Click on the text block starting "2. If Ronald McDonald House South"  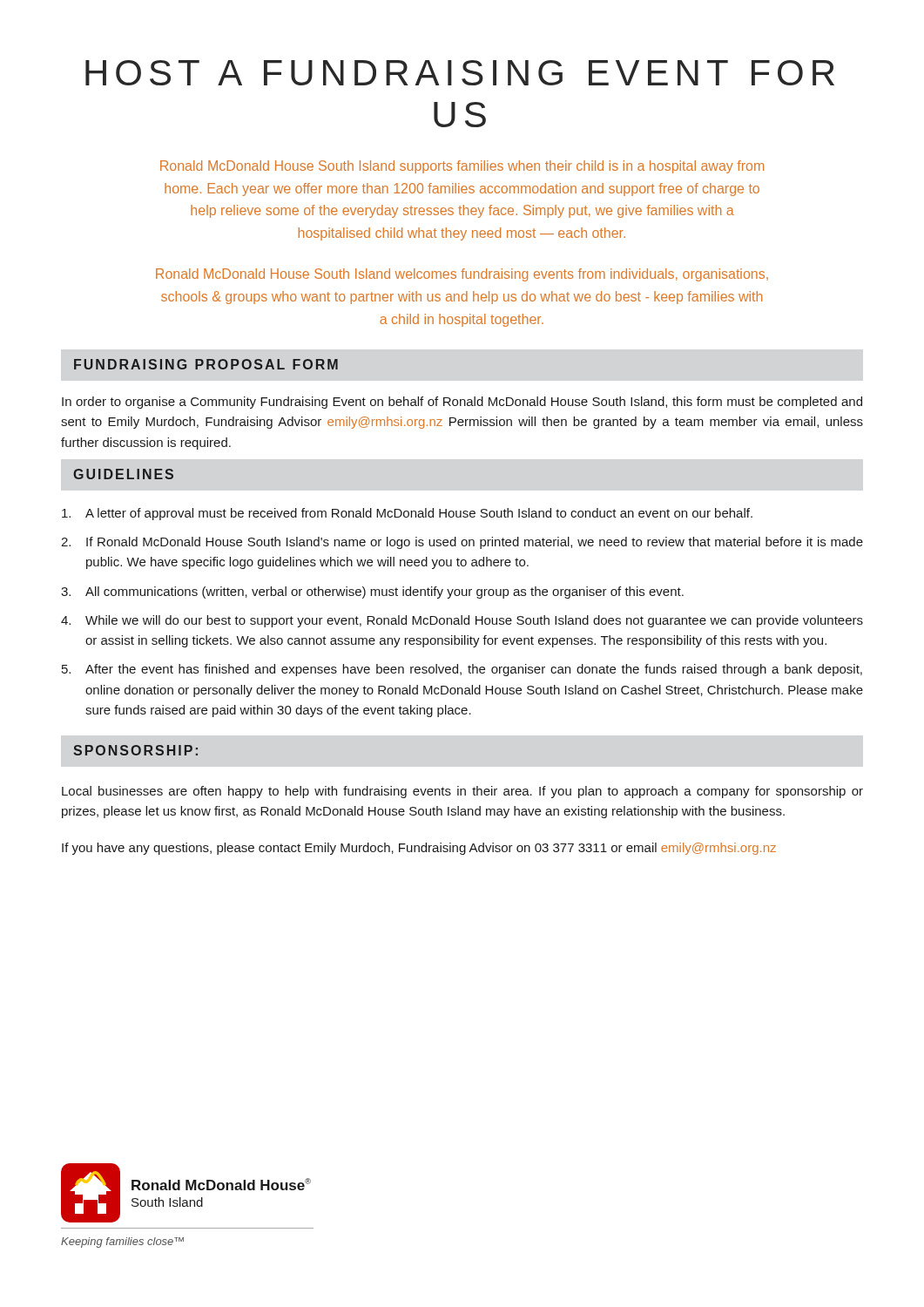click(x=462, y=552)
